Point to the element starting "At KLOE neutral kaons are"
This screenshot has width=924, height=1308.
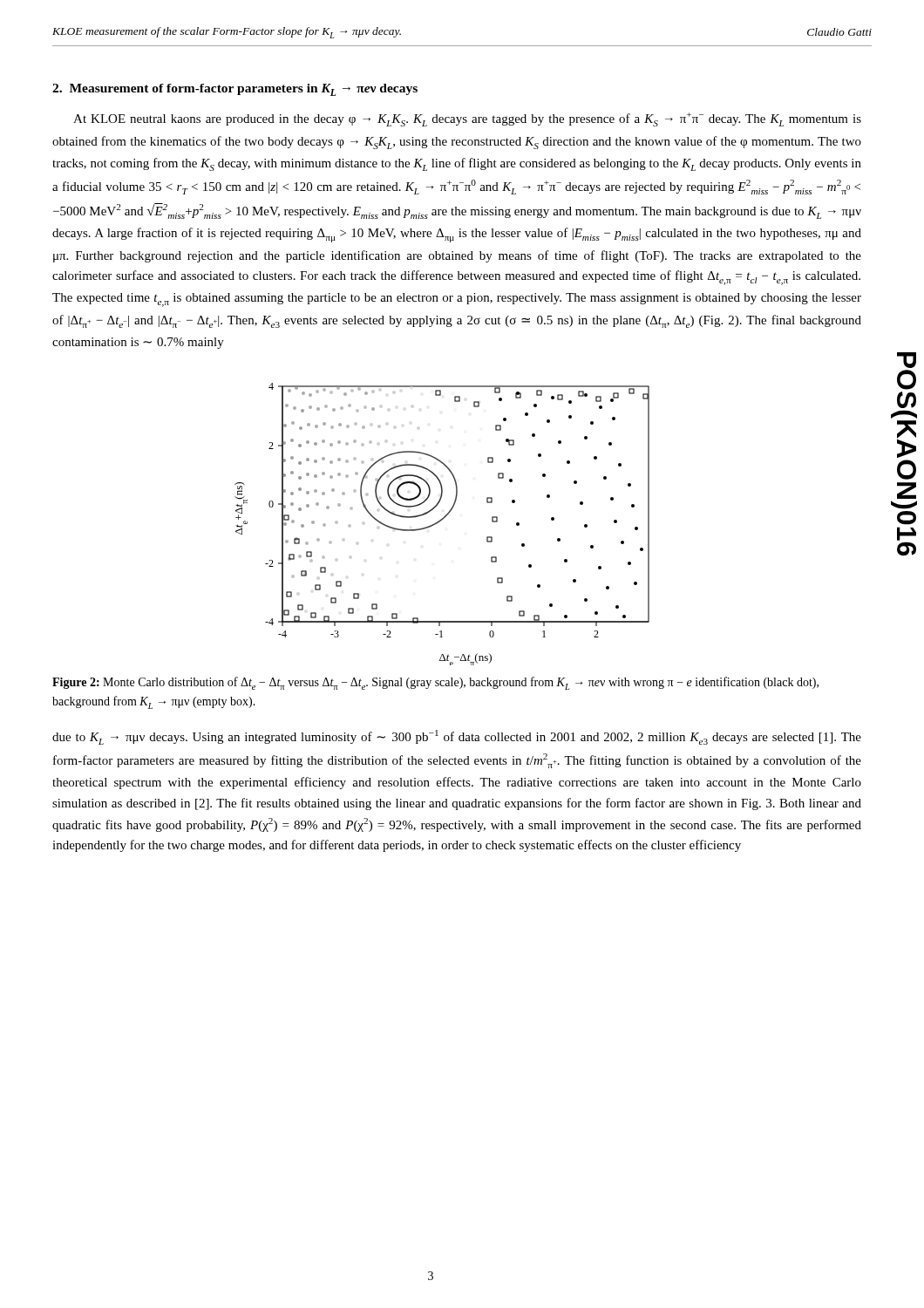[457, 229]
